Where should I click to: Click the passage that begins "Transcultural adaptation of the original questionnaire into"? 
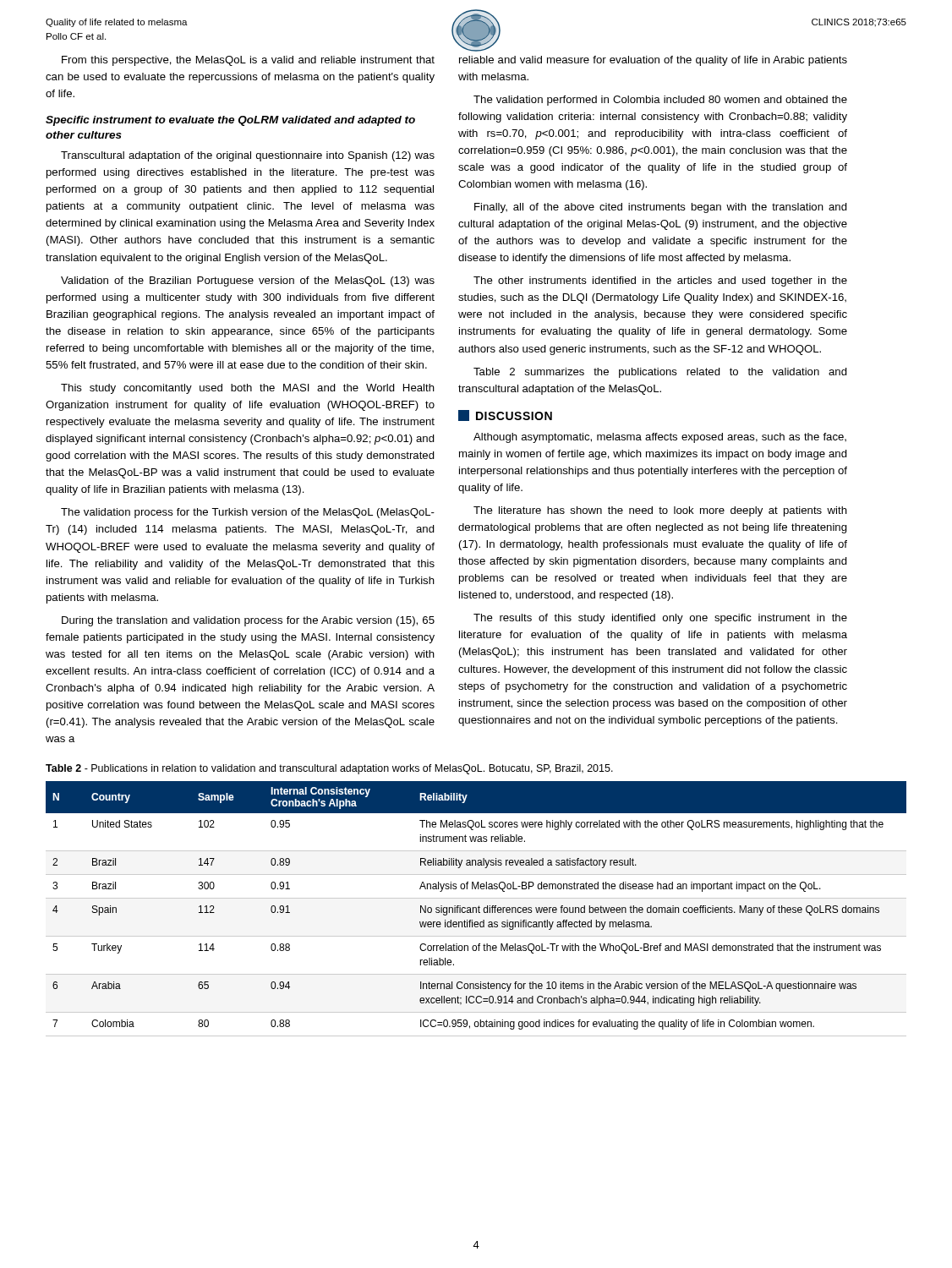pyautogui.click(x=240, y=447)
